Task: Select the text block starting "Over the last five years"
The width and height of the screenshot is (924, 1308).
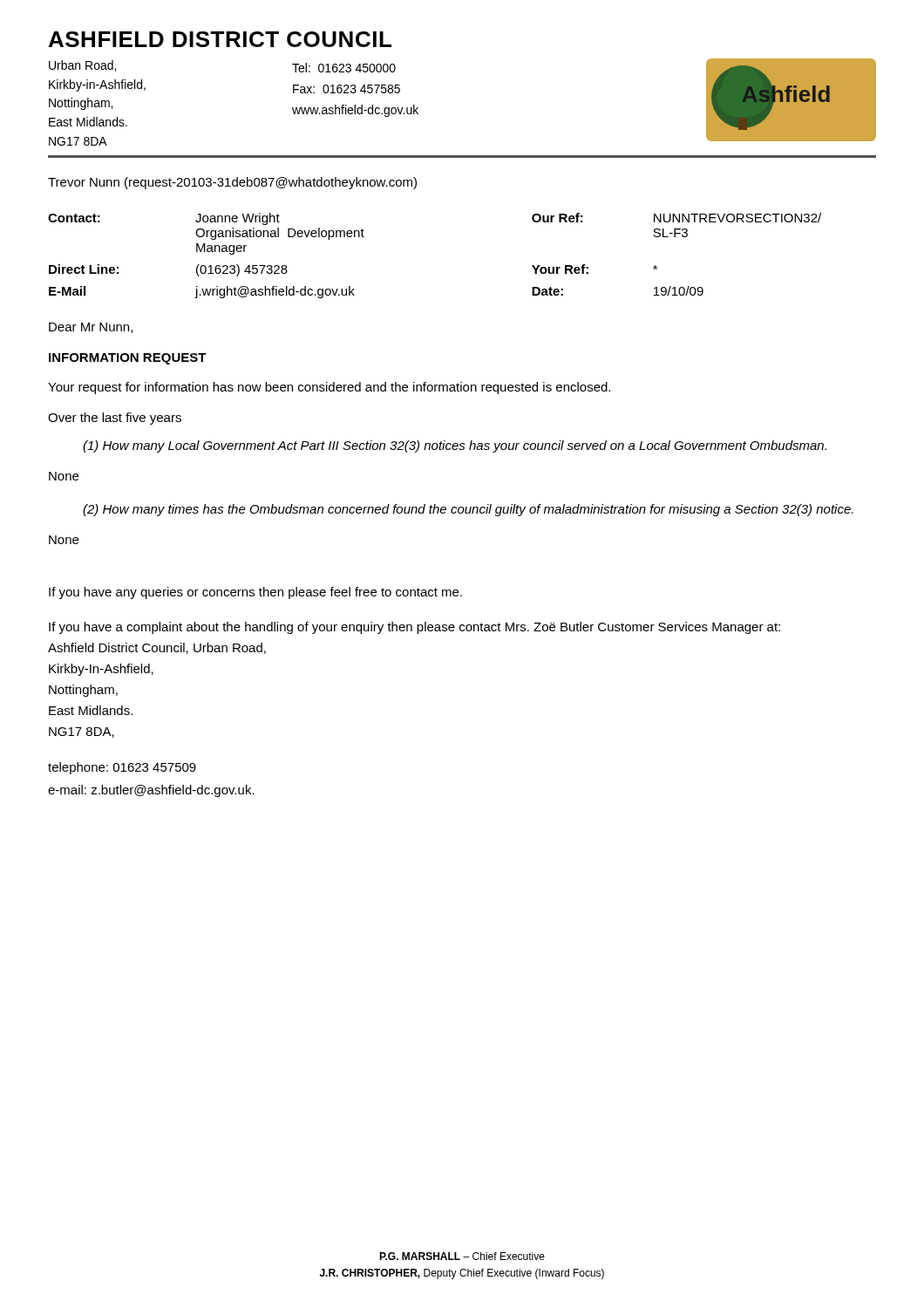Action: click(115, 417)
